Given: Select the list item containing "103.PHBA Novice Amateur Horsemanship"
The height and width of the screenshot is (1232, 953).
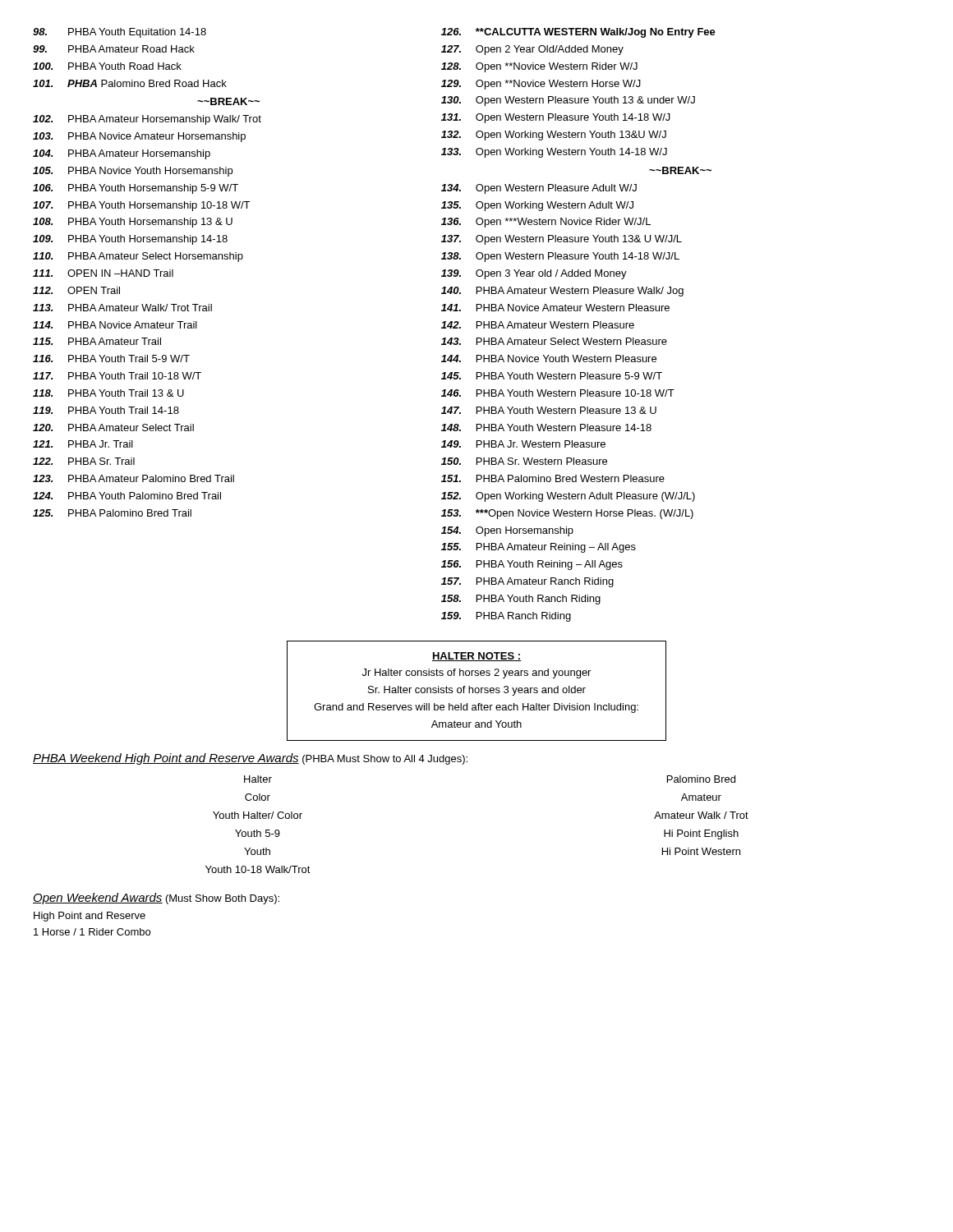Looking at the screenshot, I should [x=139, y=137].
